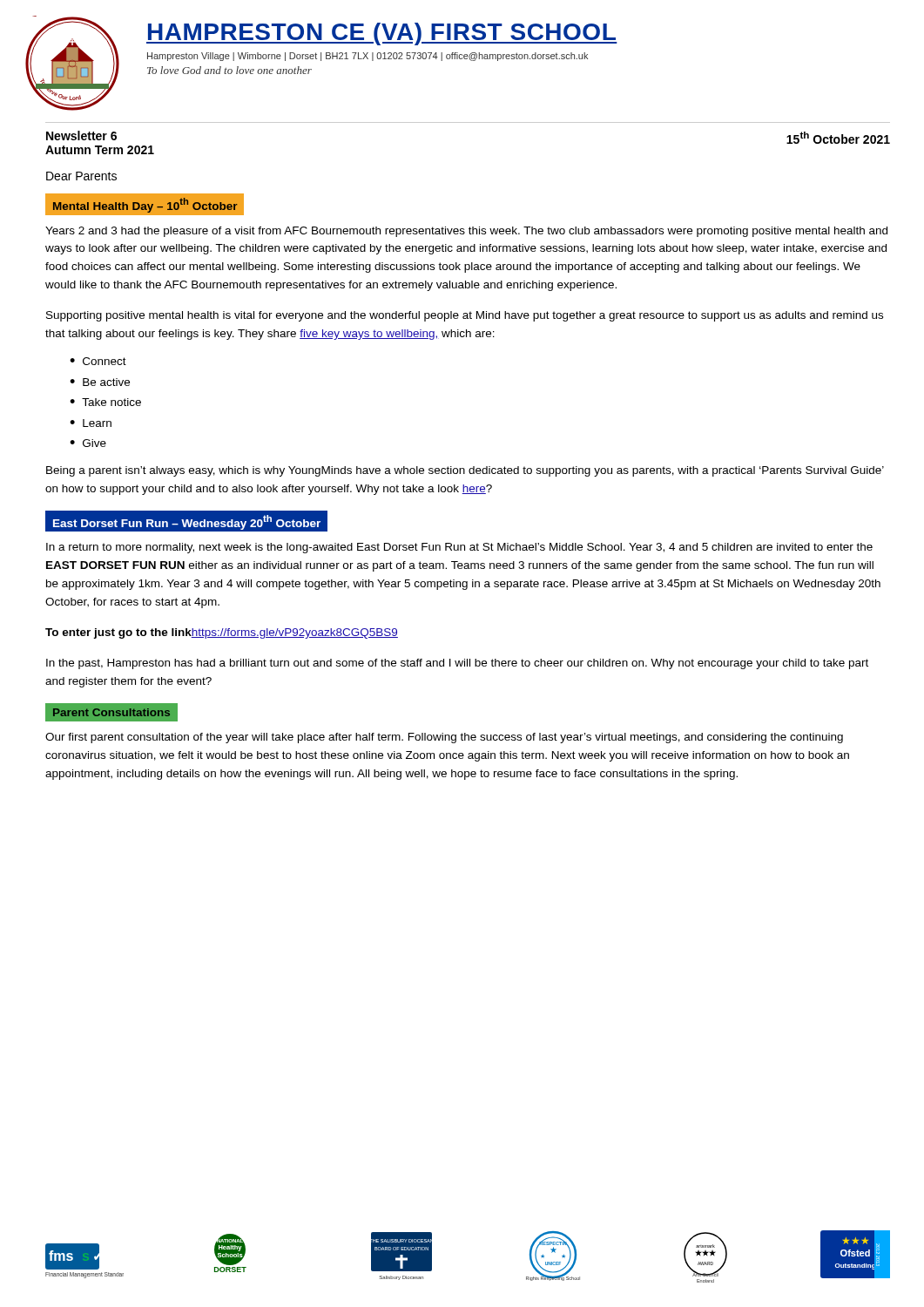Select the section header that says "East Dorset Fun Run – Wednesday 20th October"

(186, 521)
